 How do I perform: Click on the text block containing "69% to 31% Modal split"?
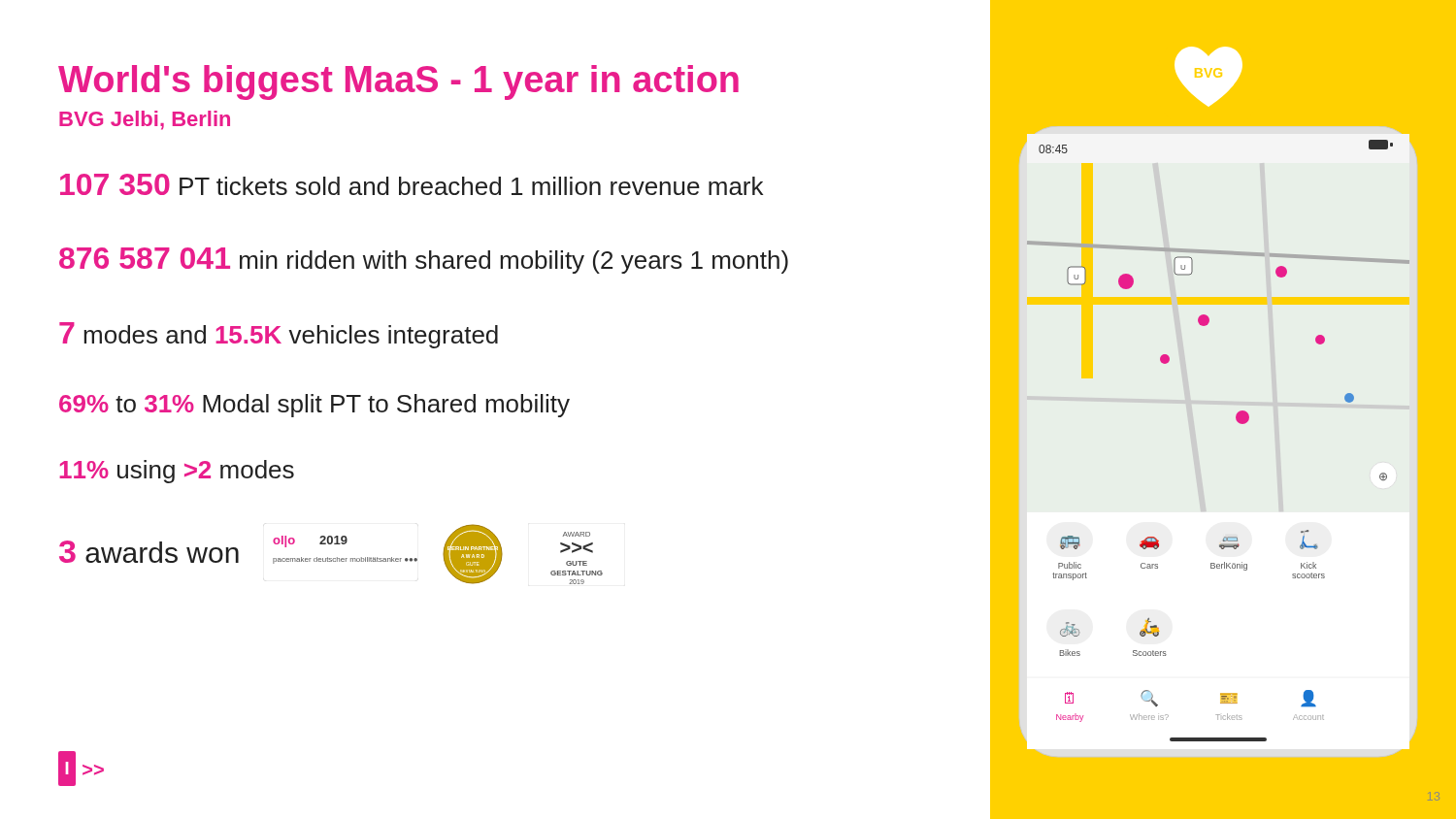coord(314,404)
